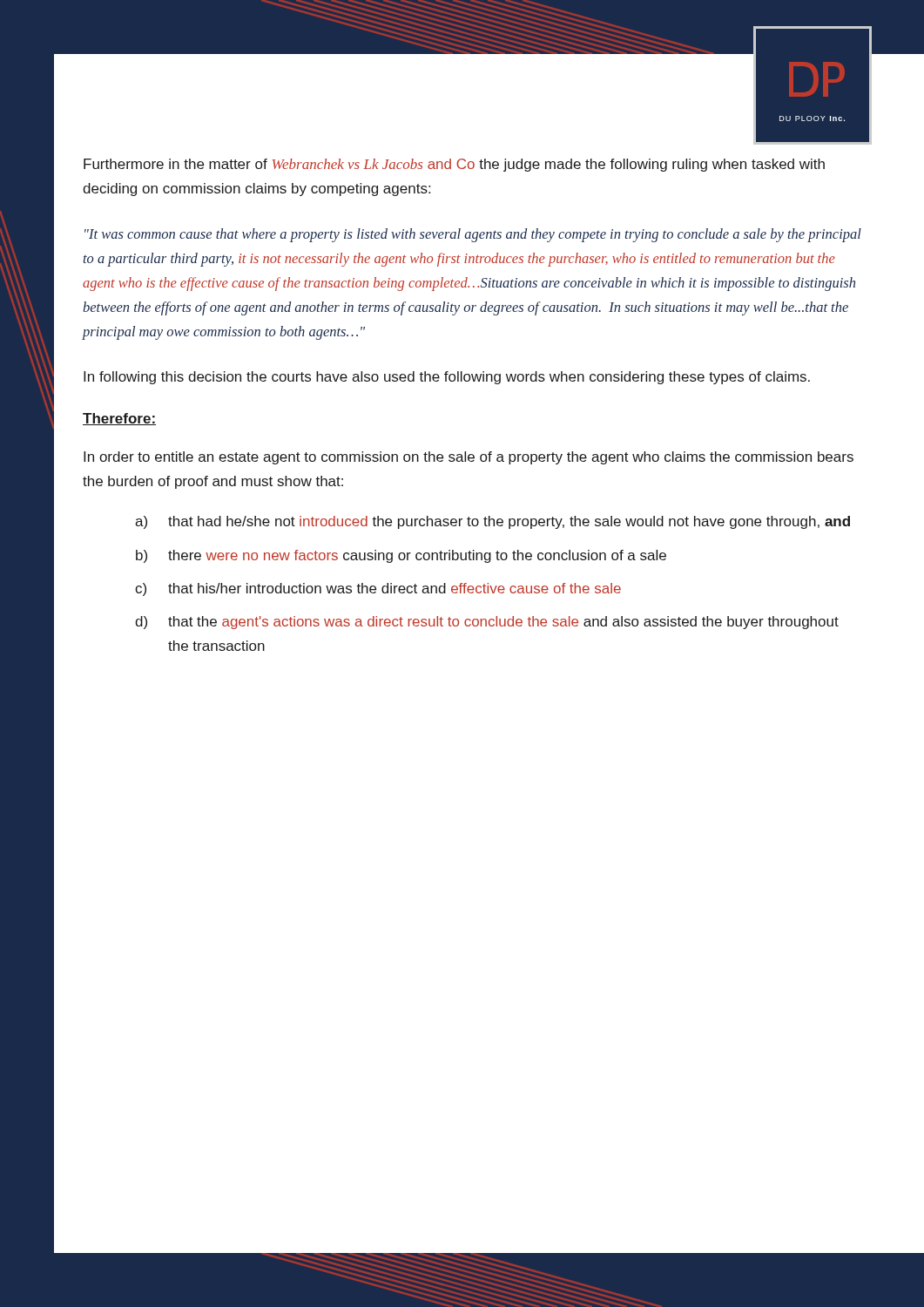
Task: Locate a logo
Action: tap(813, 85)
